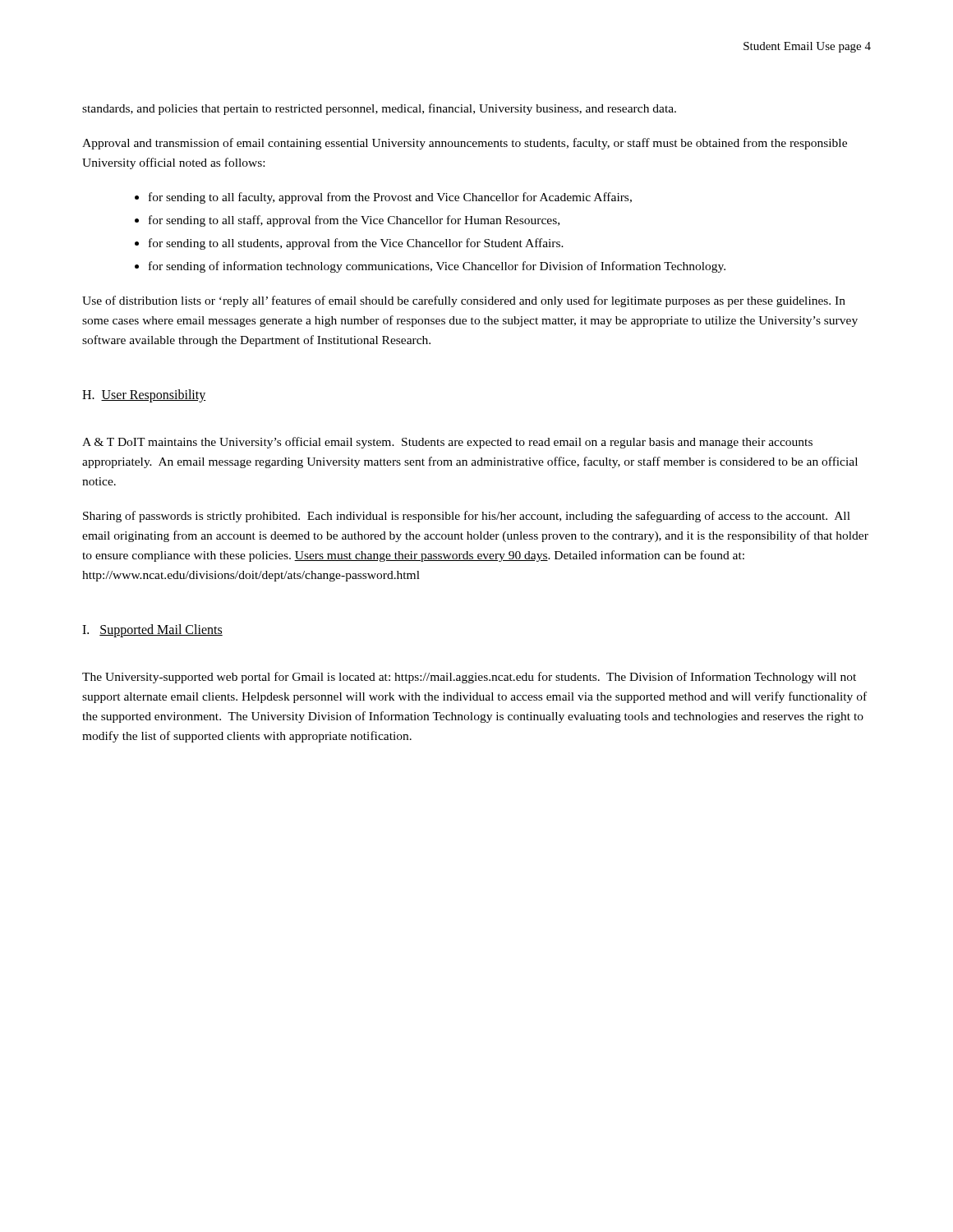Find the section header that says "H. User Responsibility"

[x=144, y=395]
